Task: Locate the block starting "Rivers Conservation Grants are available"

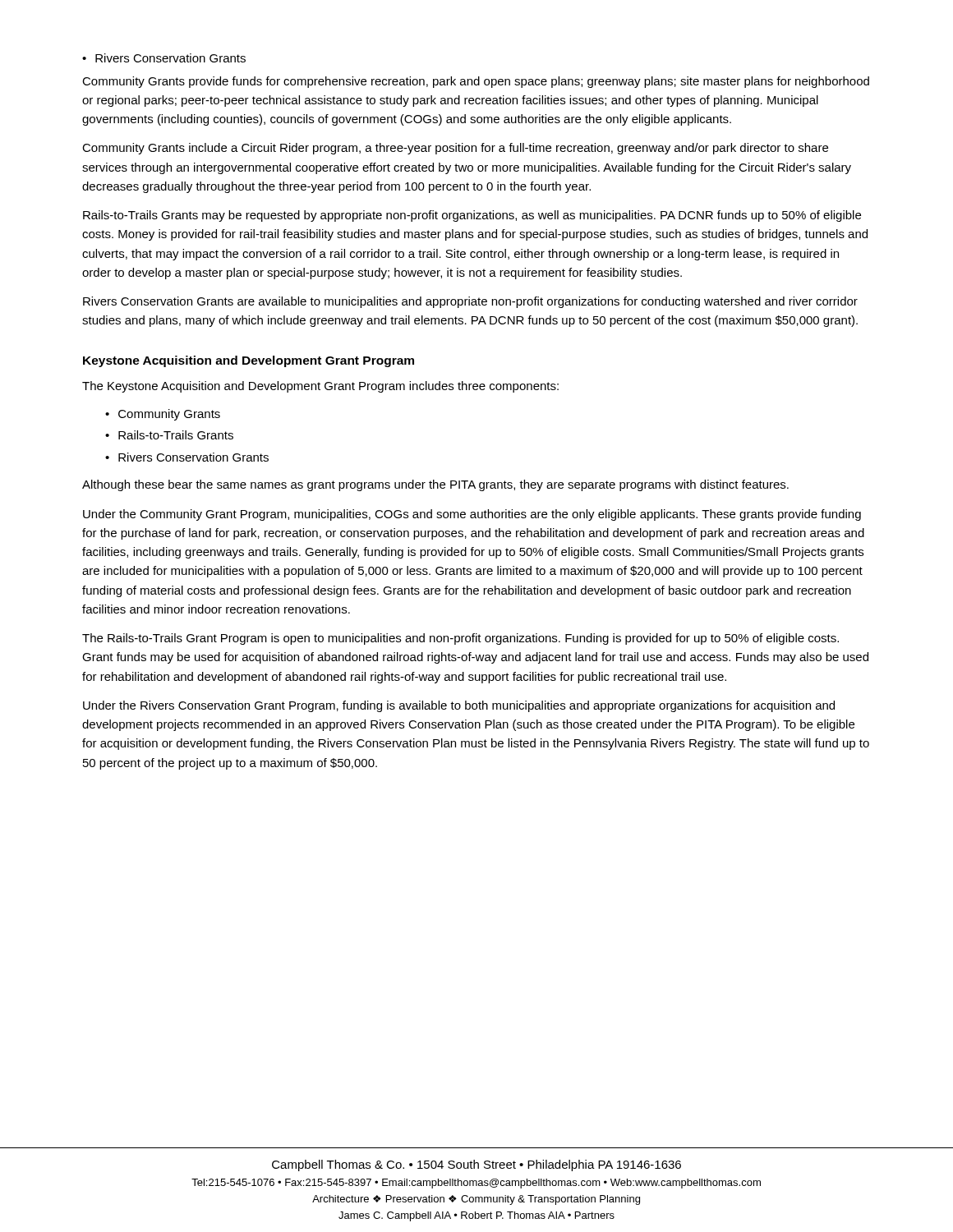Action: [476, 311]
